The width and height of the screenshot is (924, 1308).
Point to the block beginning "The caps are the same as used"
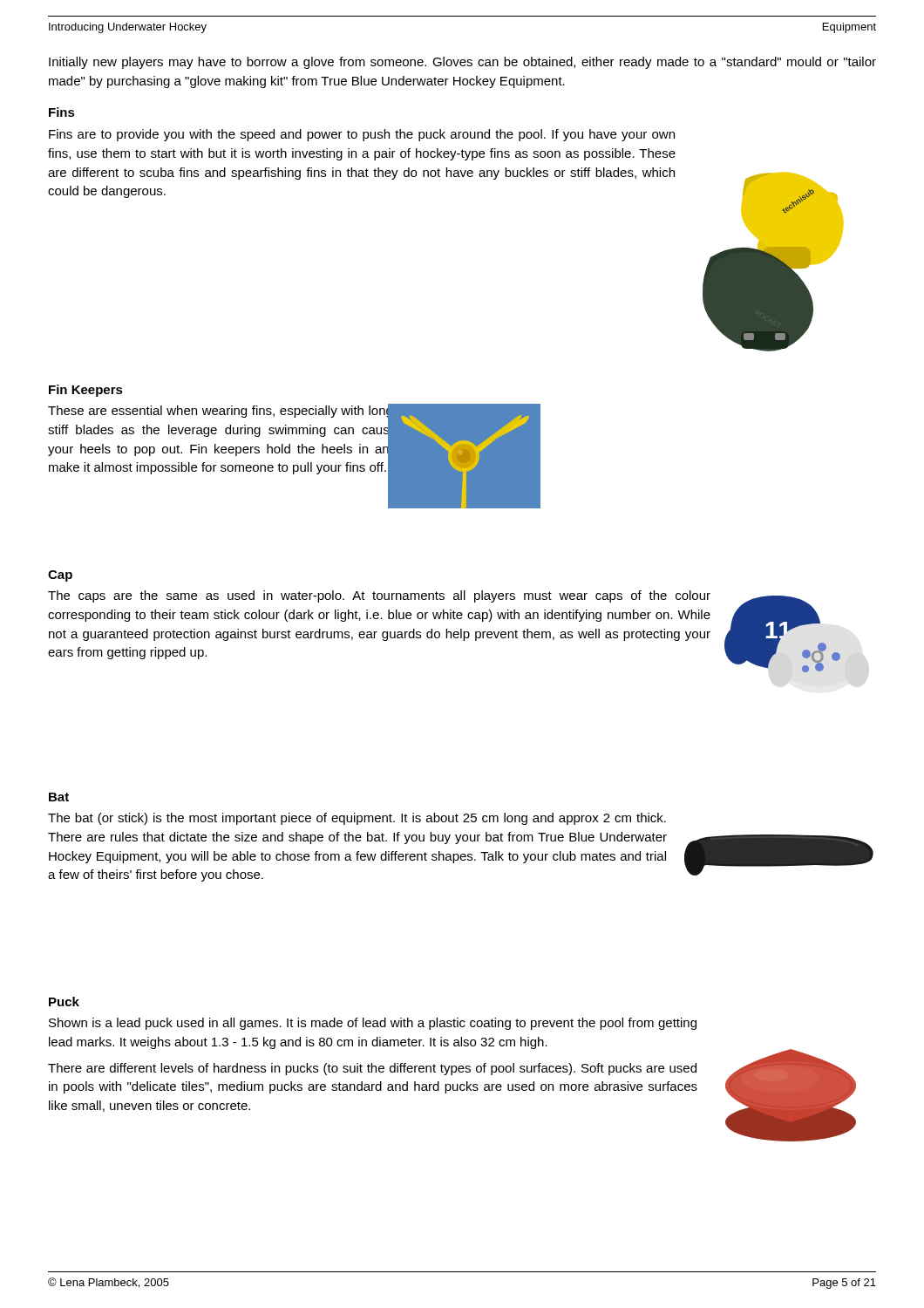click(379, 624)
